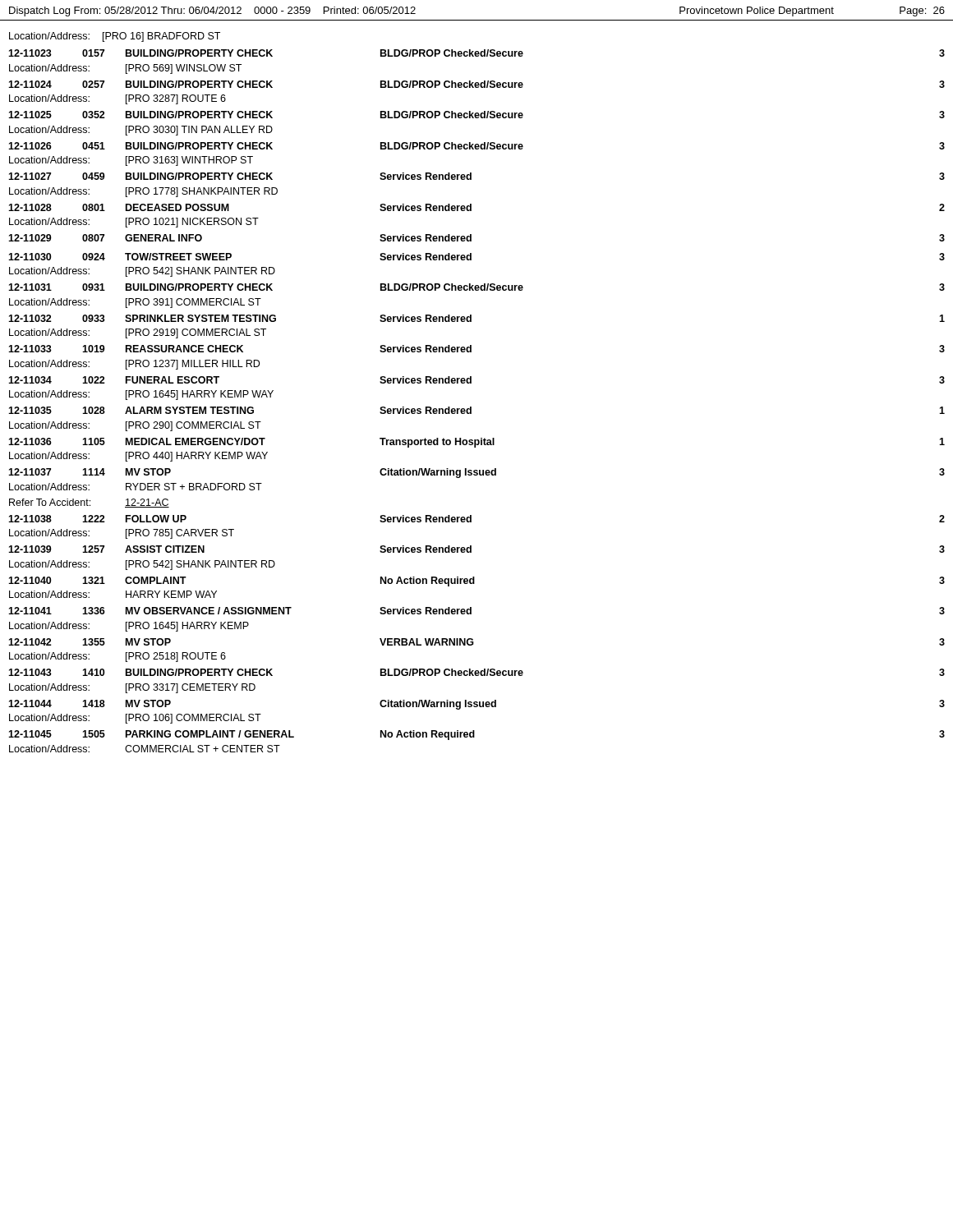Find the block on this page that starts "12-11045 1505 PARKING COMPLAINT / GENERAL No Action"
This screenshot has height=1232, width=953.
point(476,741)
